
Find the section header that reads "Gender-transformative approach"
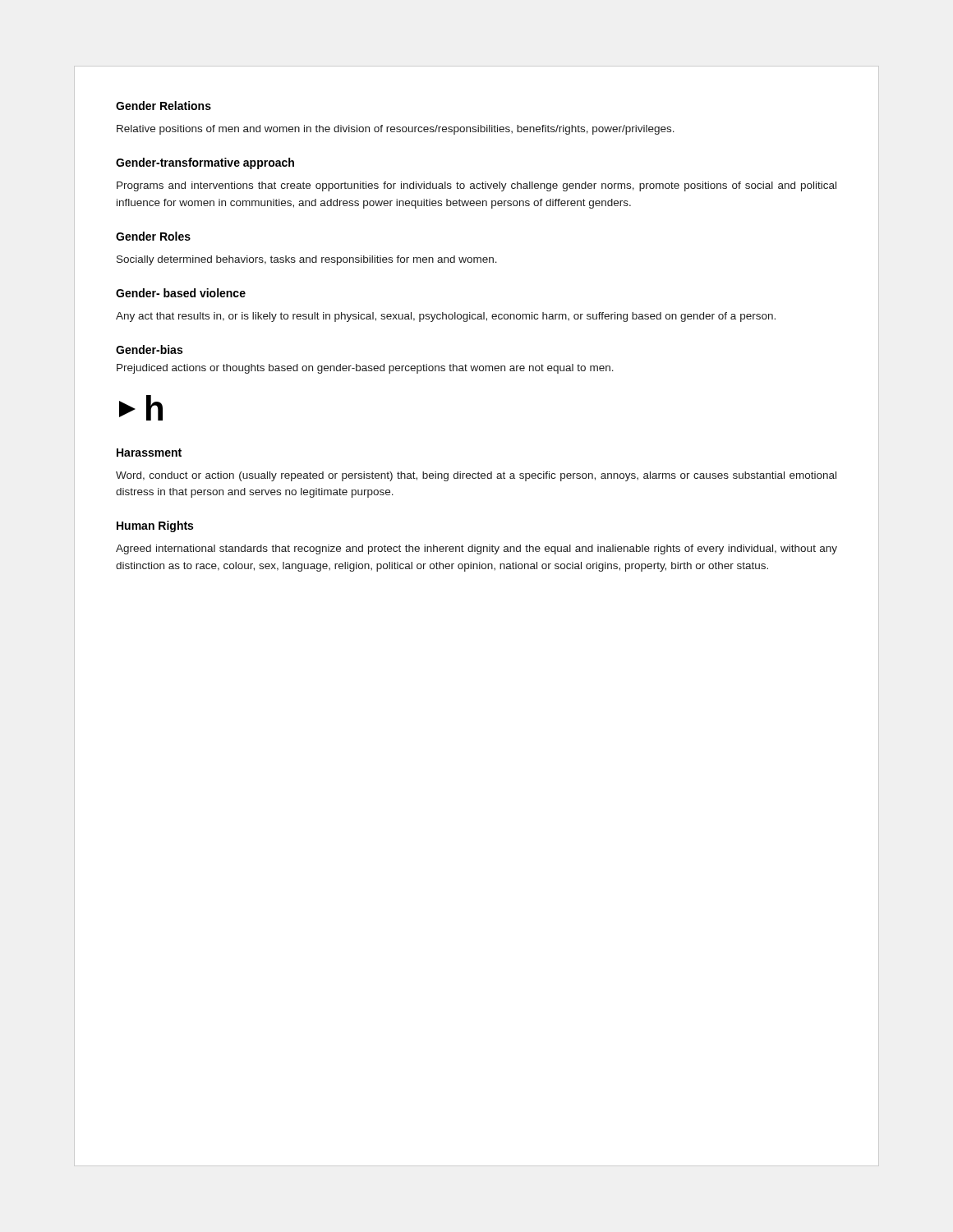(205, 163)
